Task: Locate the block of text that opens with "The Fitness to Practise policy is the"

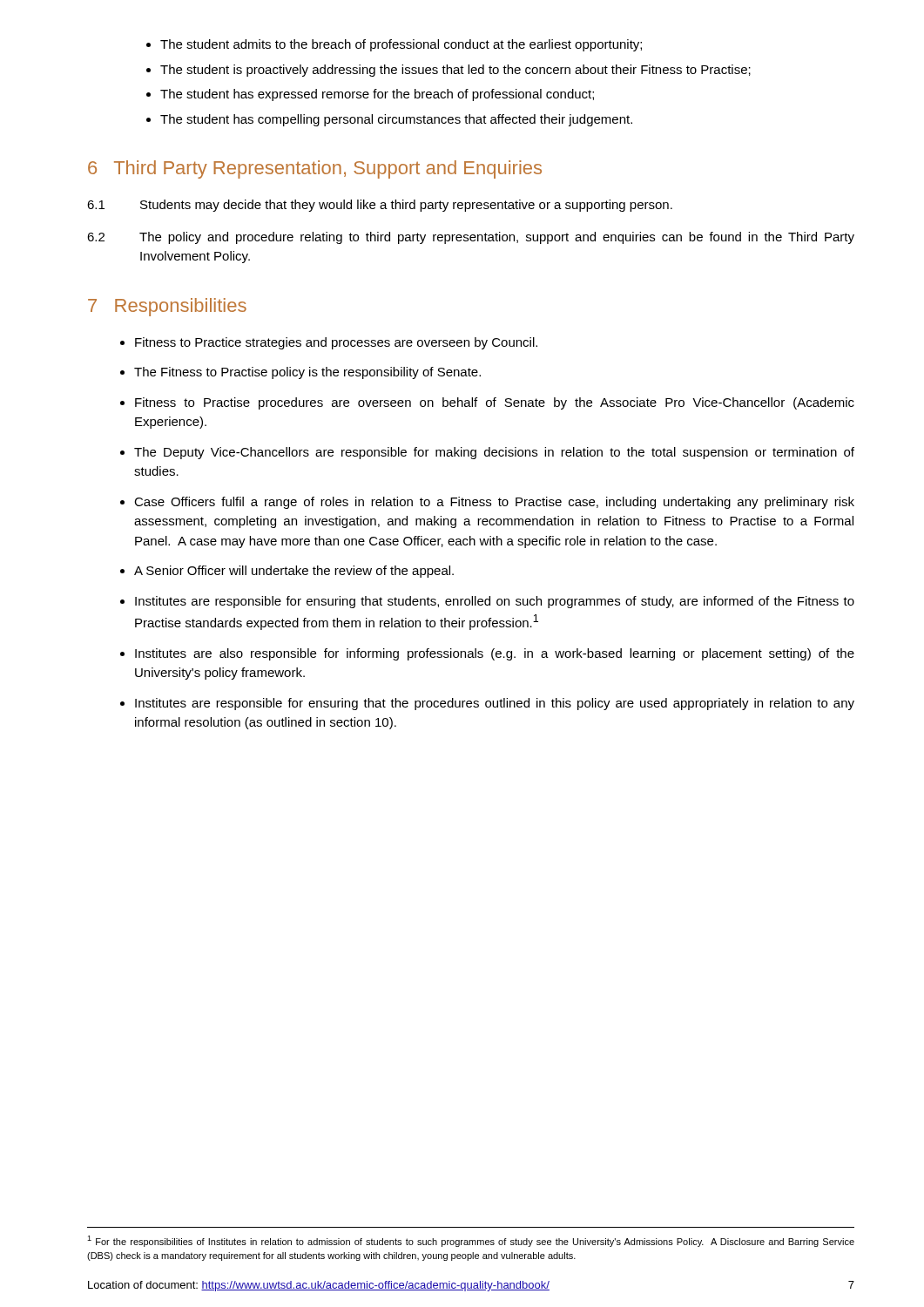Action: 307,373
